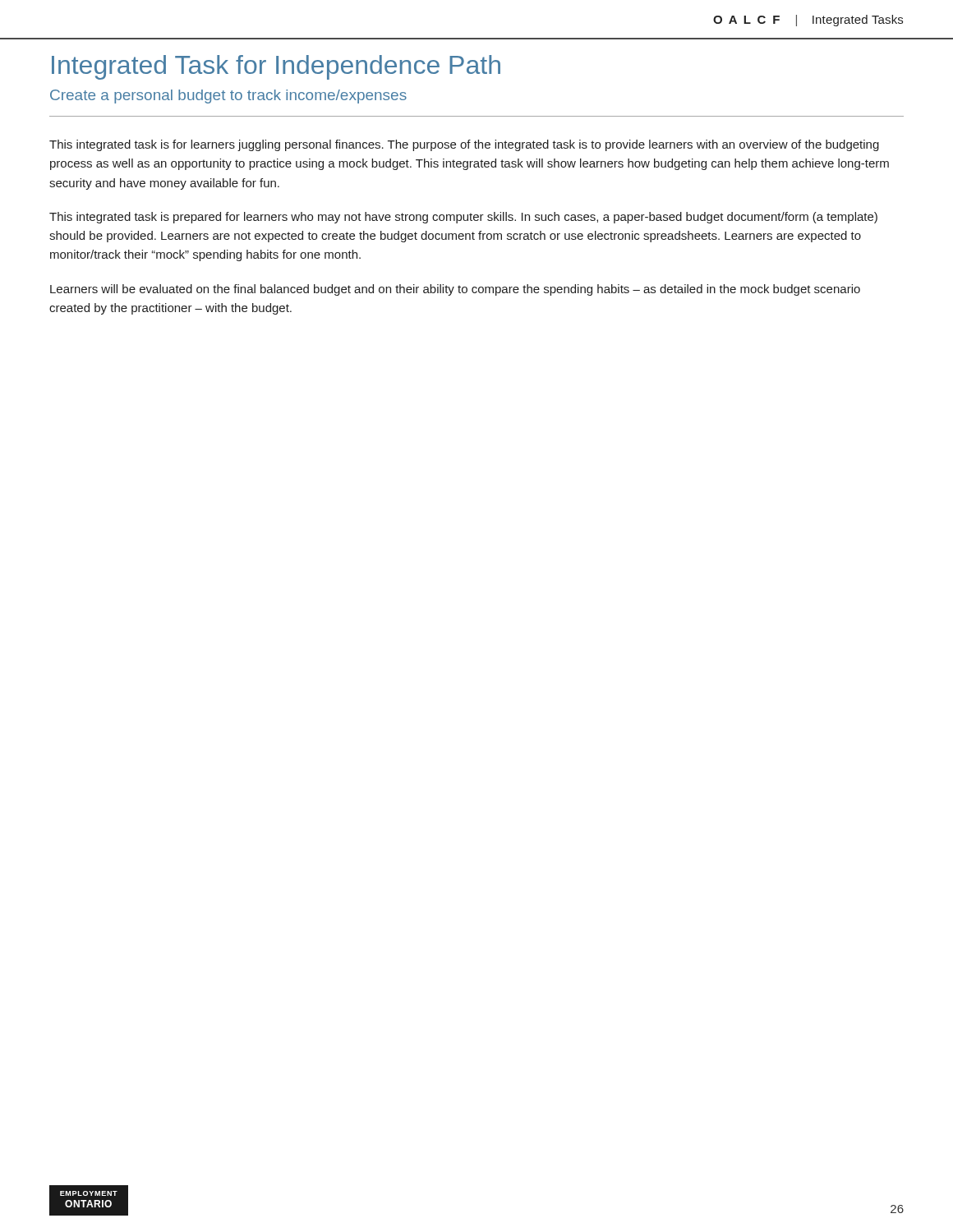Select the text block with the text "Learners will be evaluated on the final balanced"
The width and height of the screenshot is (953, 1232).
(x=455, y=298)
